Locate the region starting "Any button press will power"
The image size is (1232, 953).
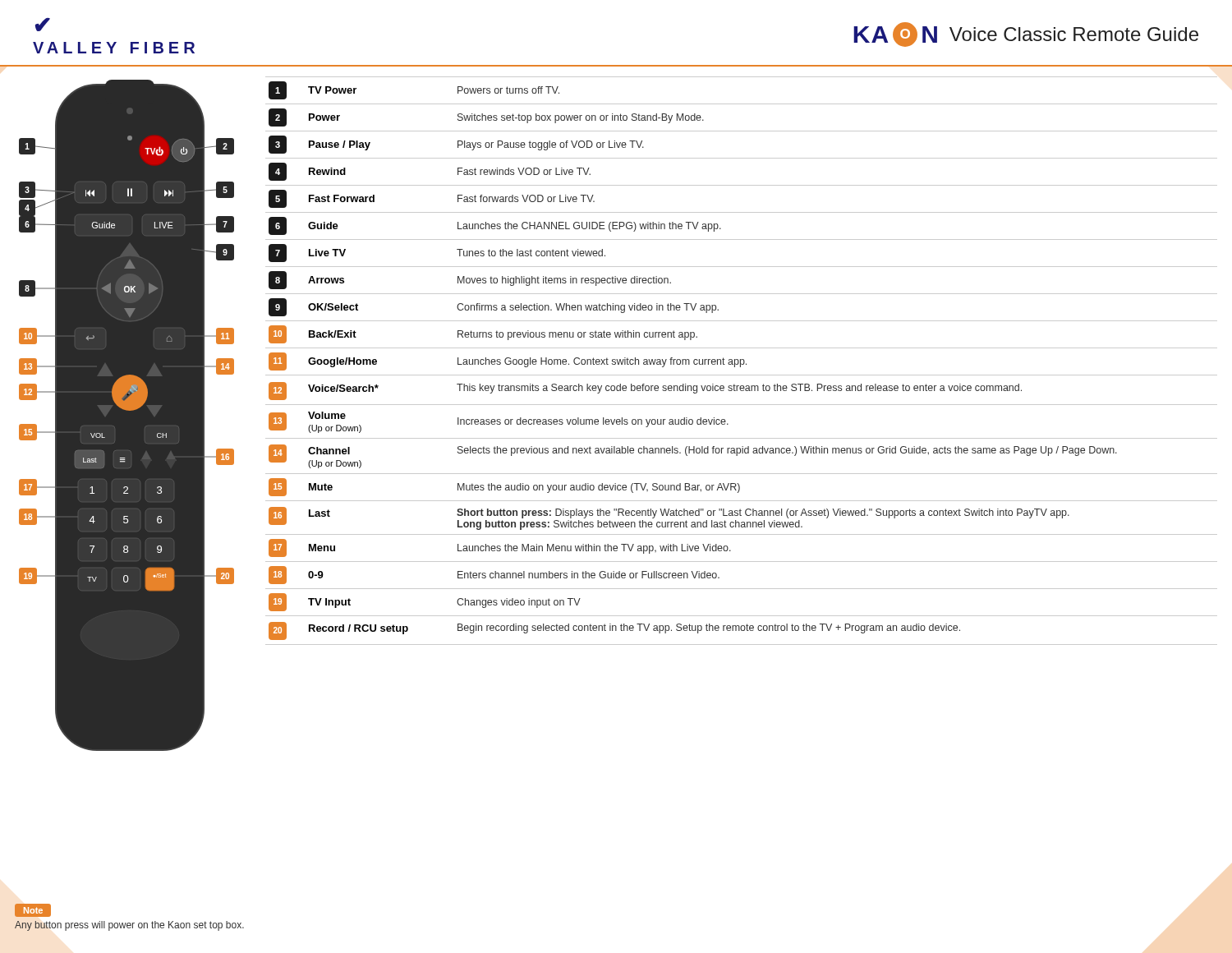[x=130, y=925]
